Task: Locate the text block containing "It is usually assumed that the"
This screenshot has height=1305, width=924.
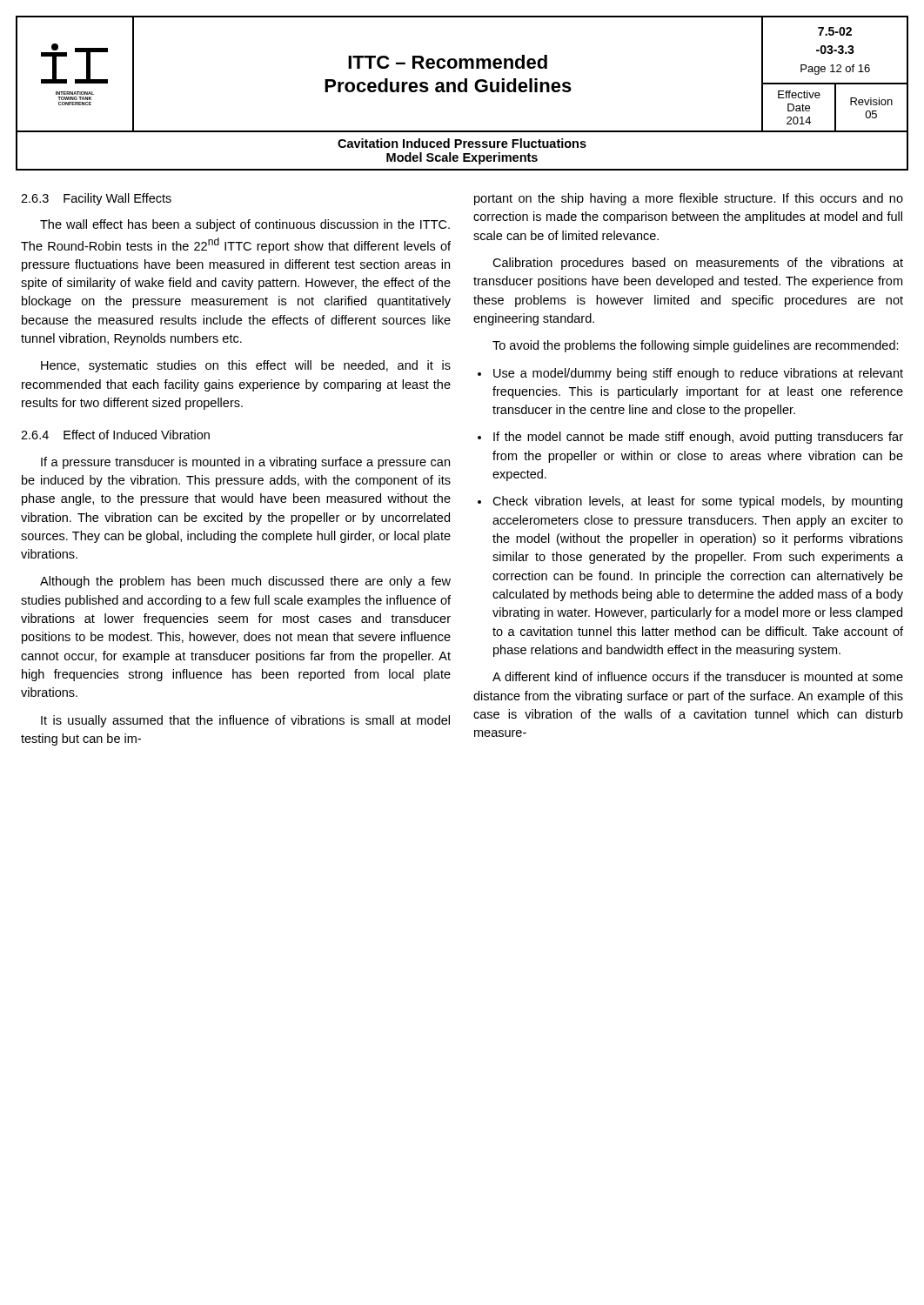Action: [236, 729]
